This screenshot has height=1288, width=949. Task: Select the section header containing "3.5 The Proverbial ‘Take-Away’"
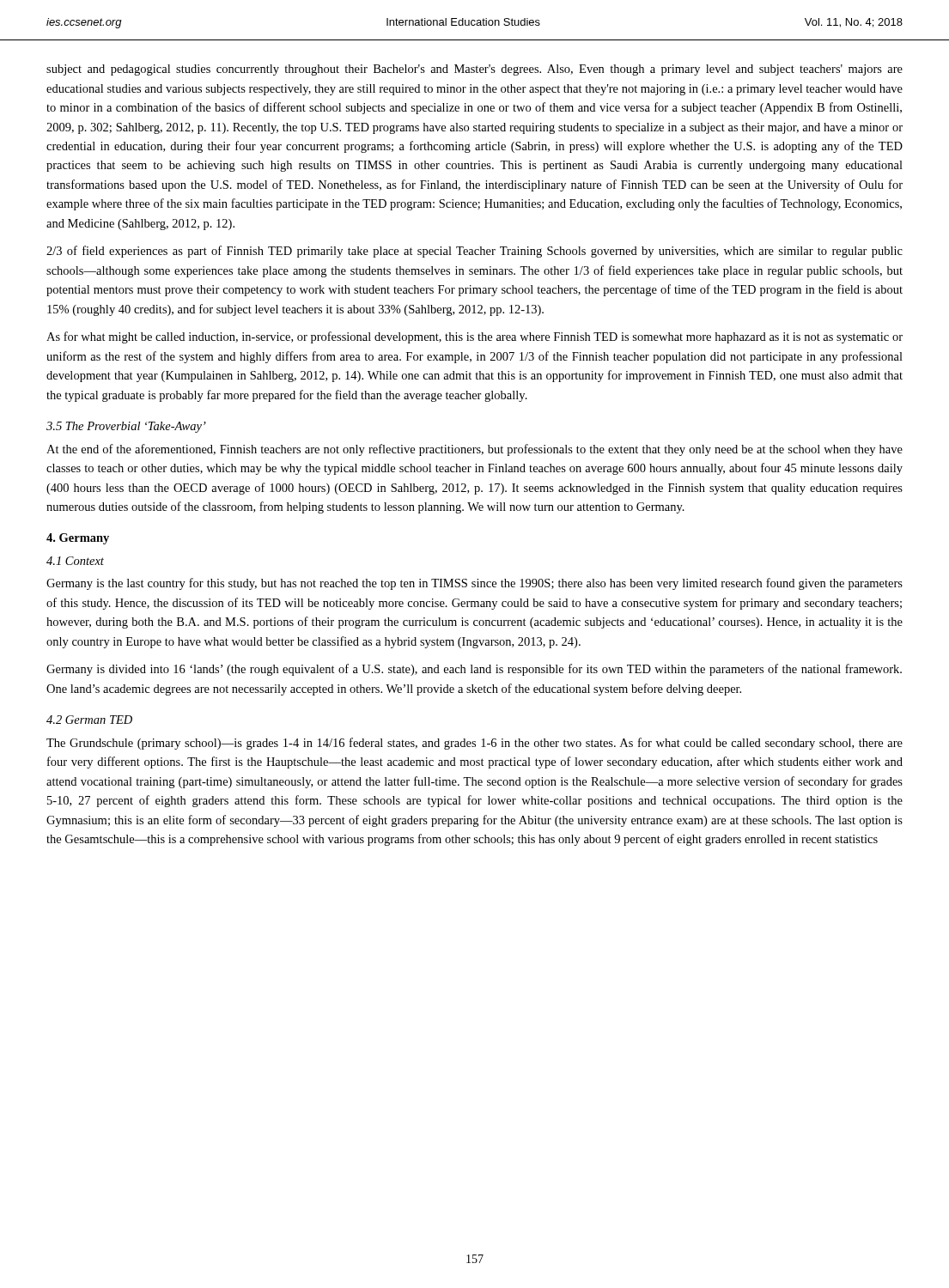click(126, 426)
